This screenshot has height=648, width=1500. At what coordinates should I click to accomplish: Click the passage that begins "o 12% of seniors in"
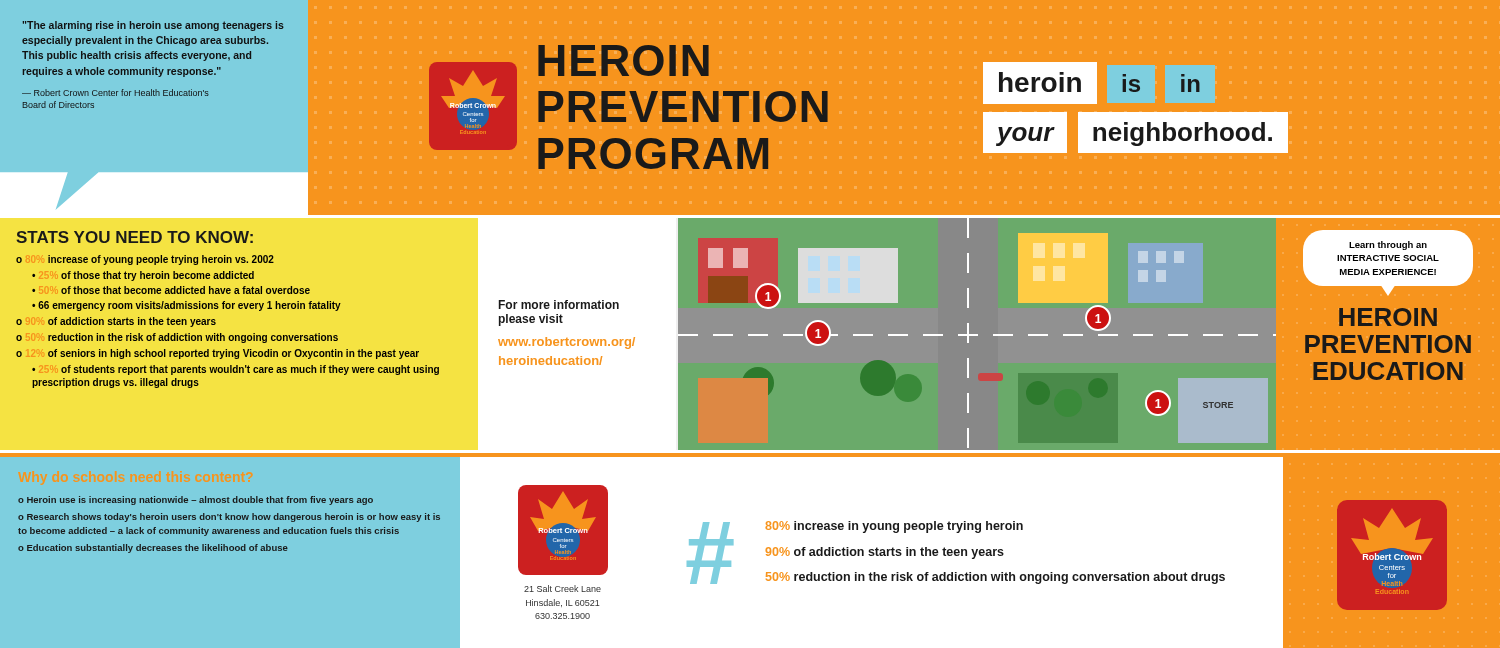point(218,353)
